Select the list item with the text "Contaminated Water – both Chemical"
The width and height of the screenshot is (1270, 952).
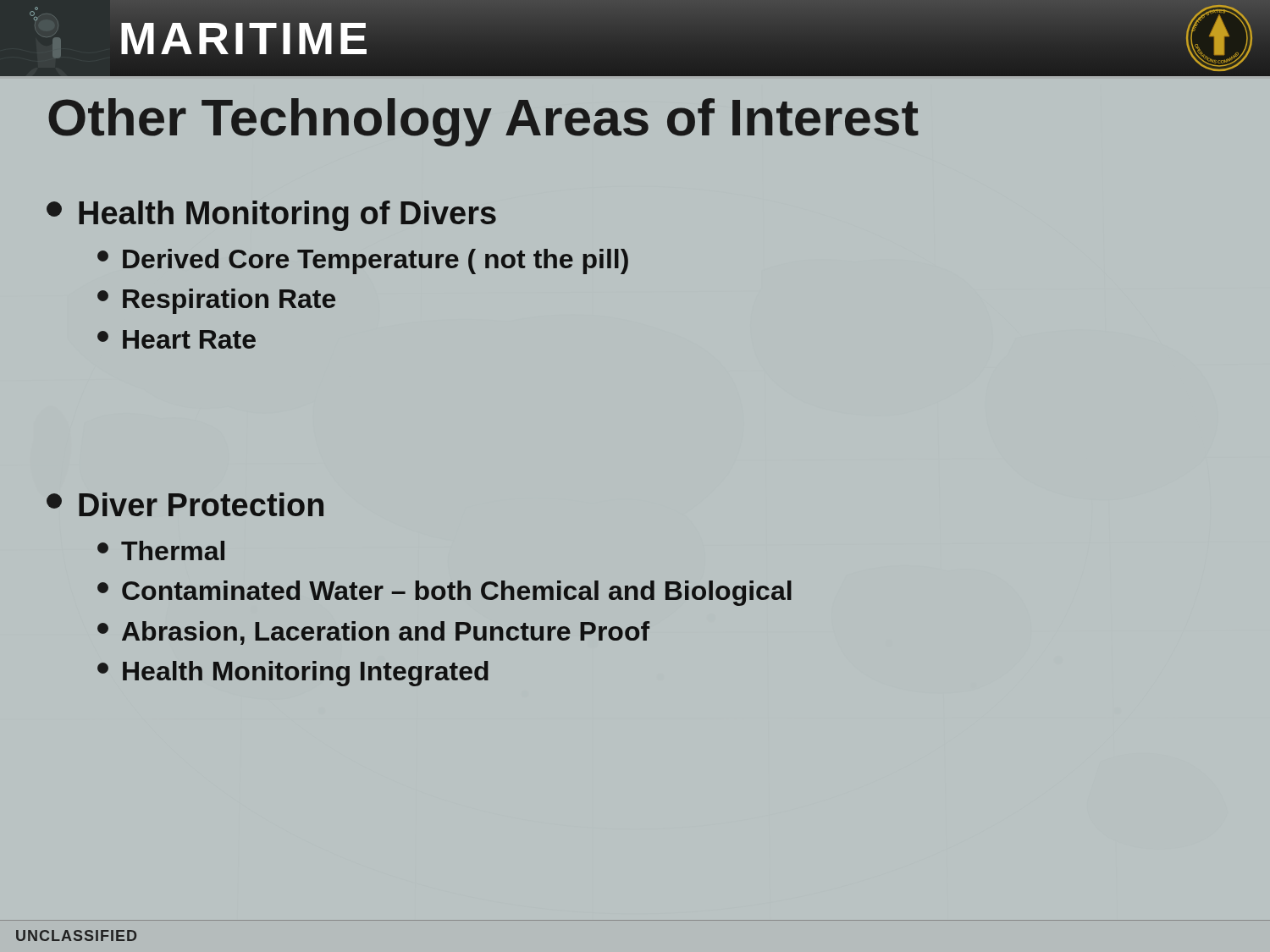pyautogui.click(x=445, y=591)
